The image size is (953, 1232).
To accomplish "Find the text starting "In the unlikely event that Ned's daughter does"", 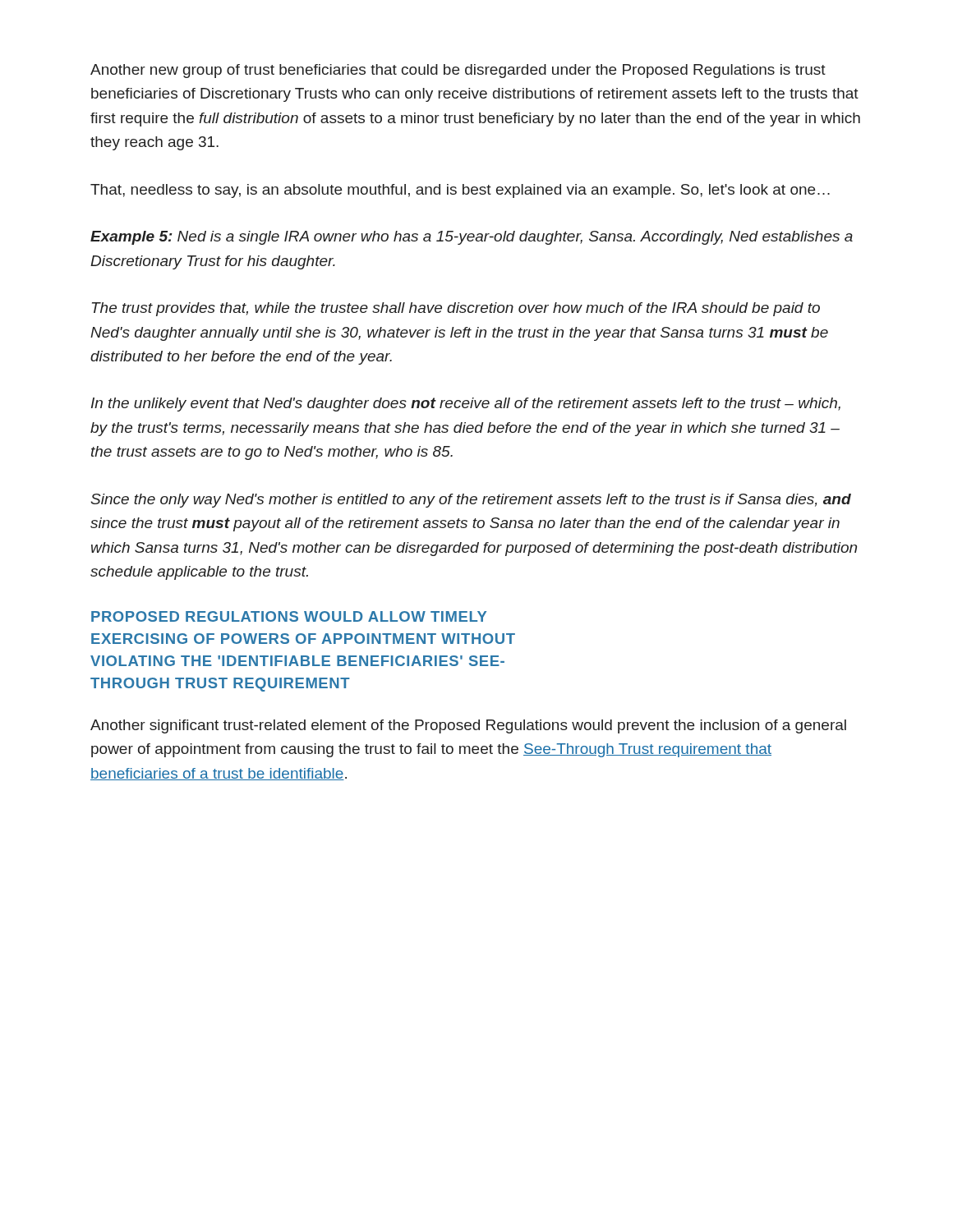I will [x=466, y=427].
